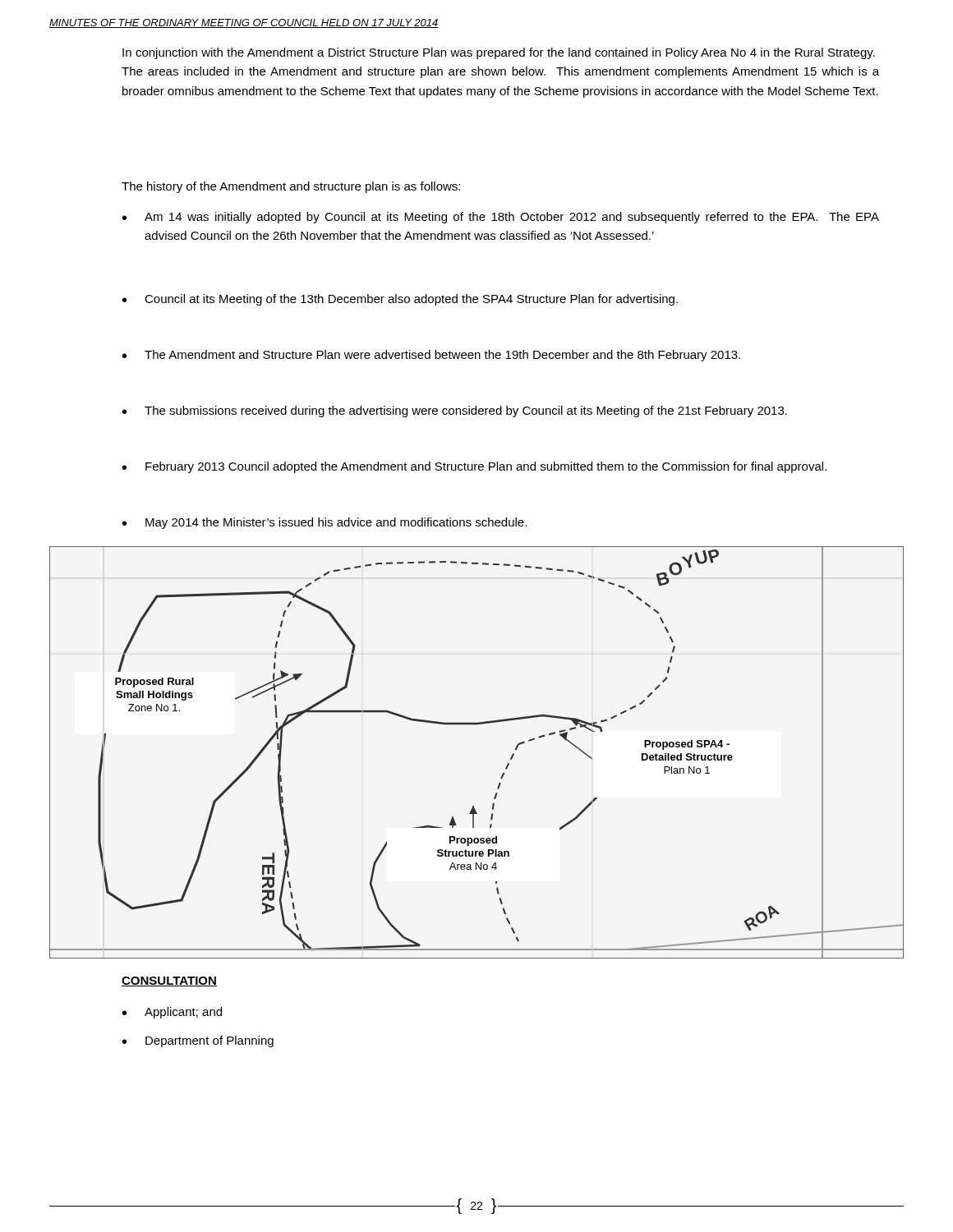Click on the passage starting "In conjunction with the Amendment a District"
The width and height of the screenshot is (953, 1232).
tap(500, 71)
